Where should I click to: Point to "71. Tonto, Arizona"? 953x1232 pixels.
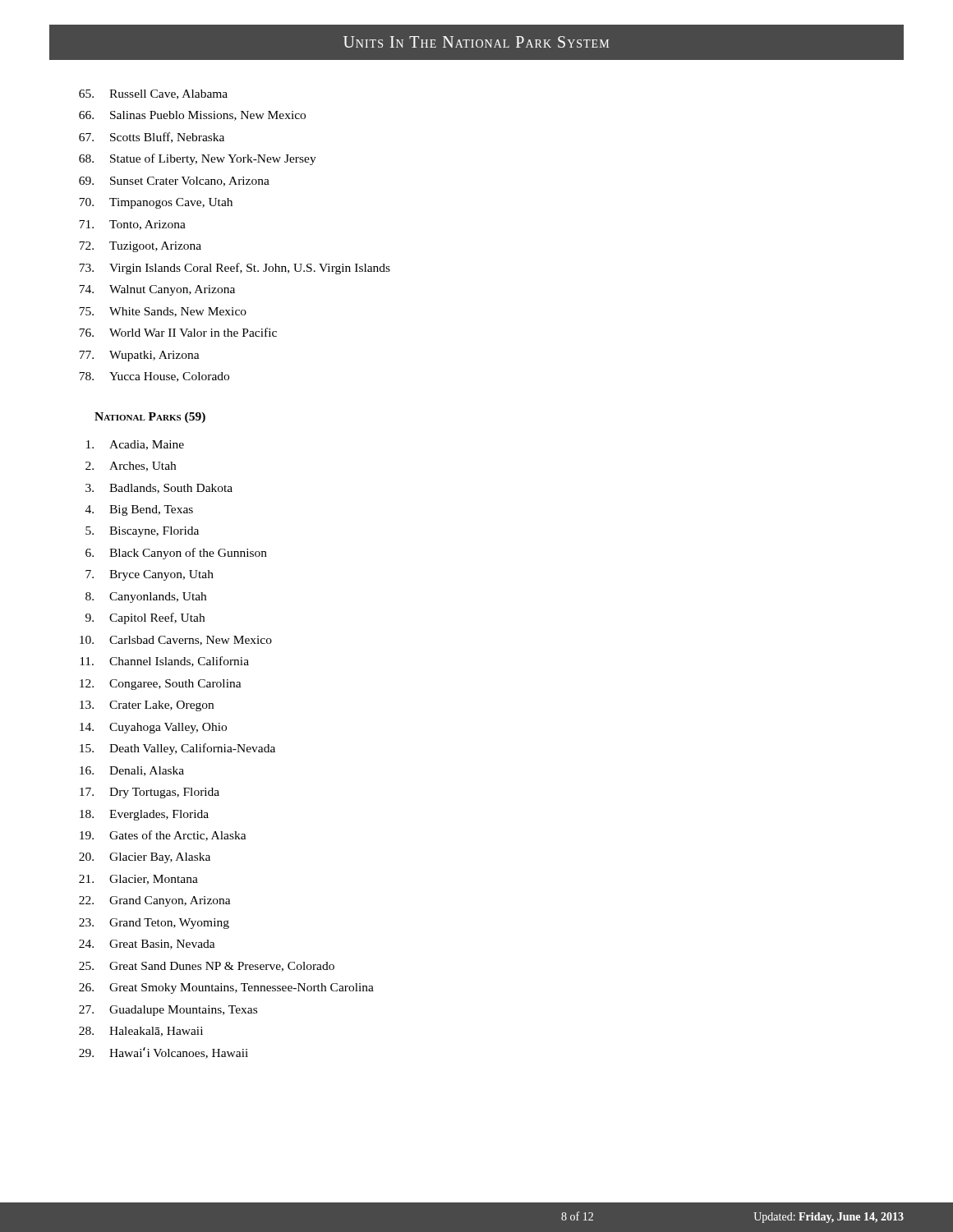click(x=132, y=225)
